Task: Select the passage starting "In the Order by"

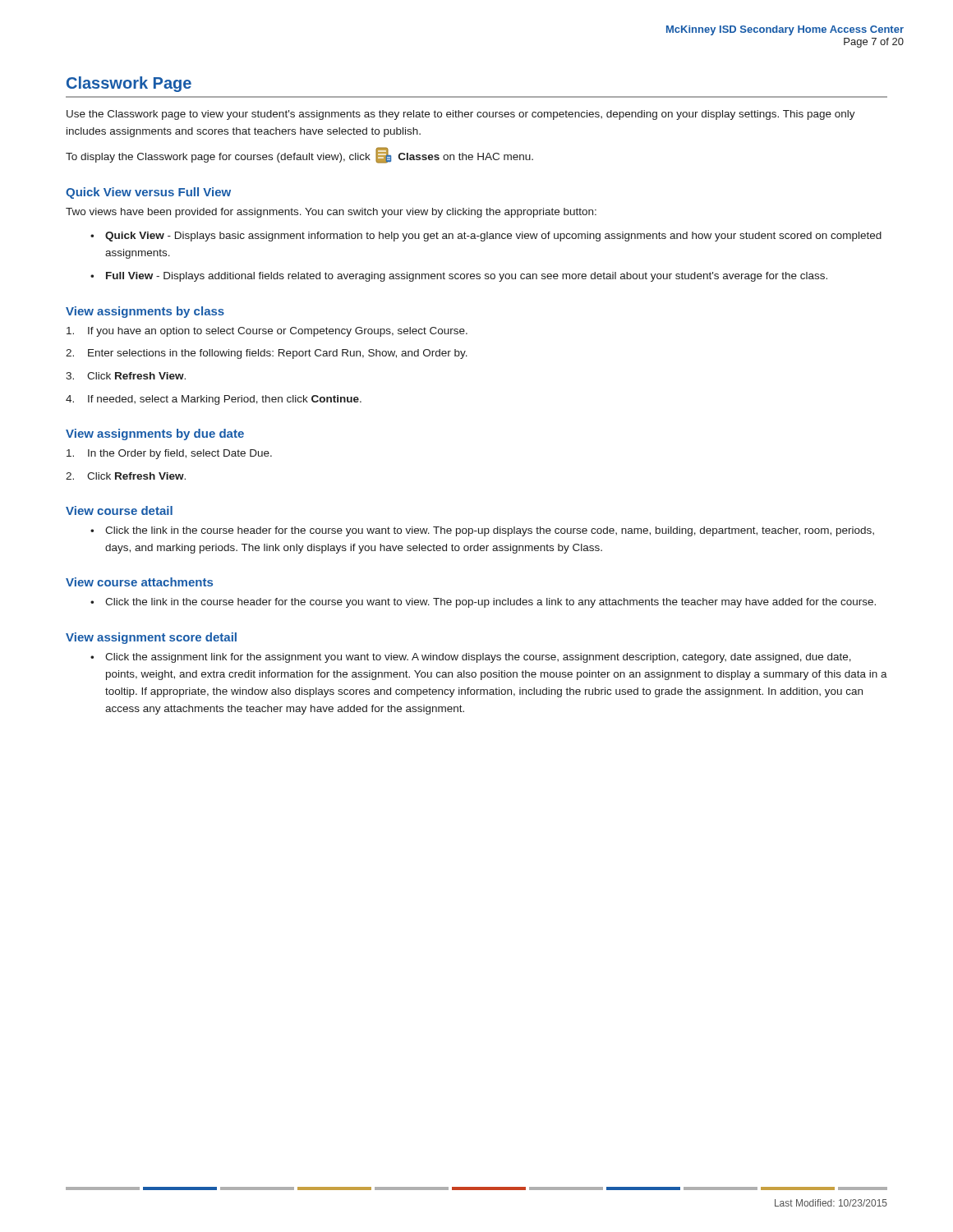Action: pyautogui.click(x=169, y=454)
